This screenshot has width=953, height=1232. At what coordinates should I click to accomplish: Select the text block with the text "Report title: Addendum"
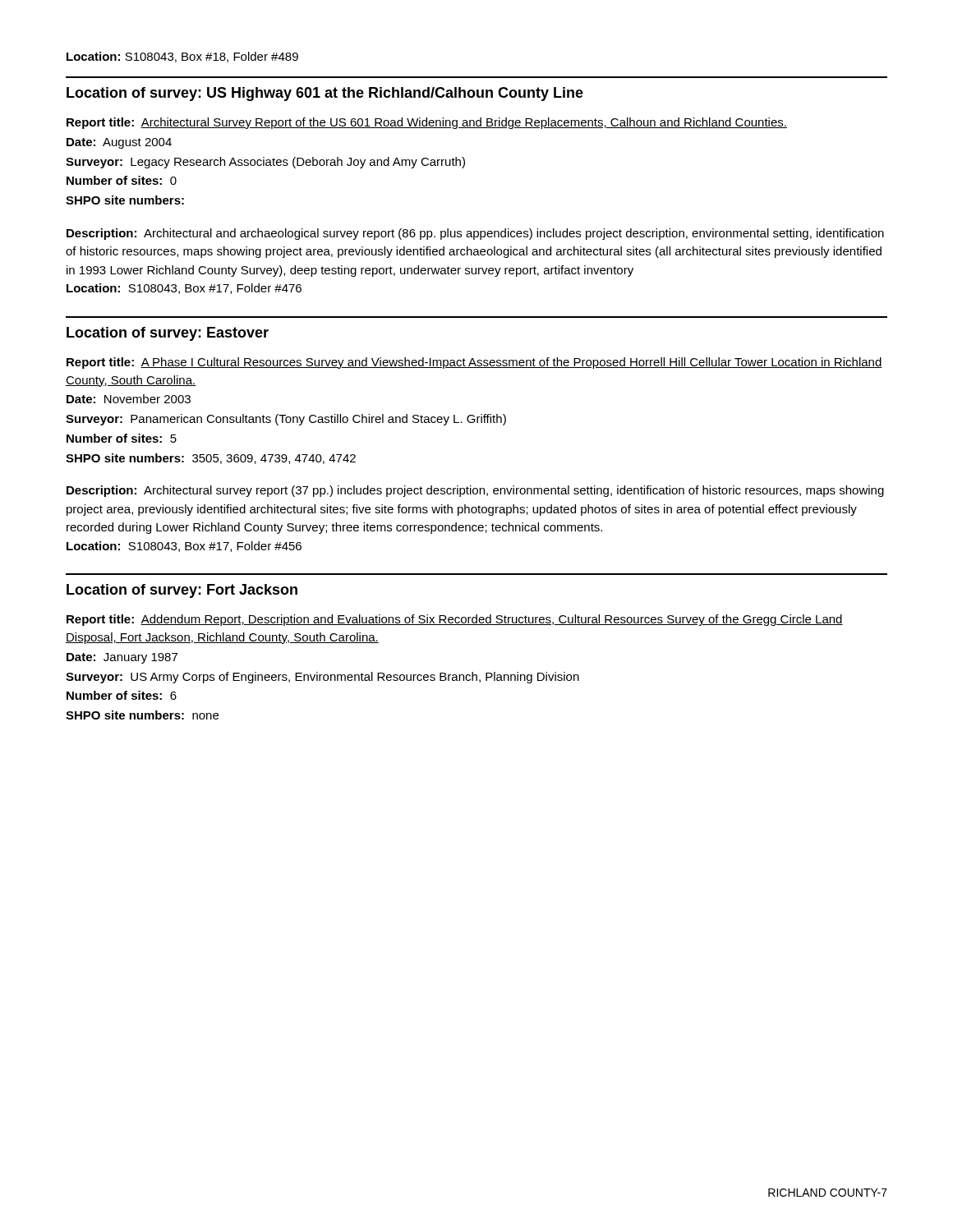tap(476, 667)
